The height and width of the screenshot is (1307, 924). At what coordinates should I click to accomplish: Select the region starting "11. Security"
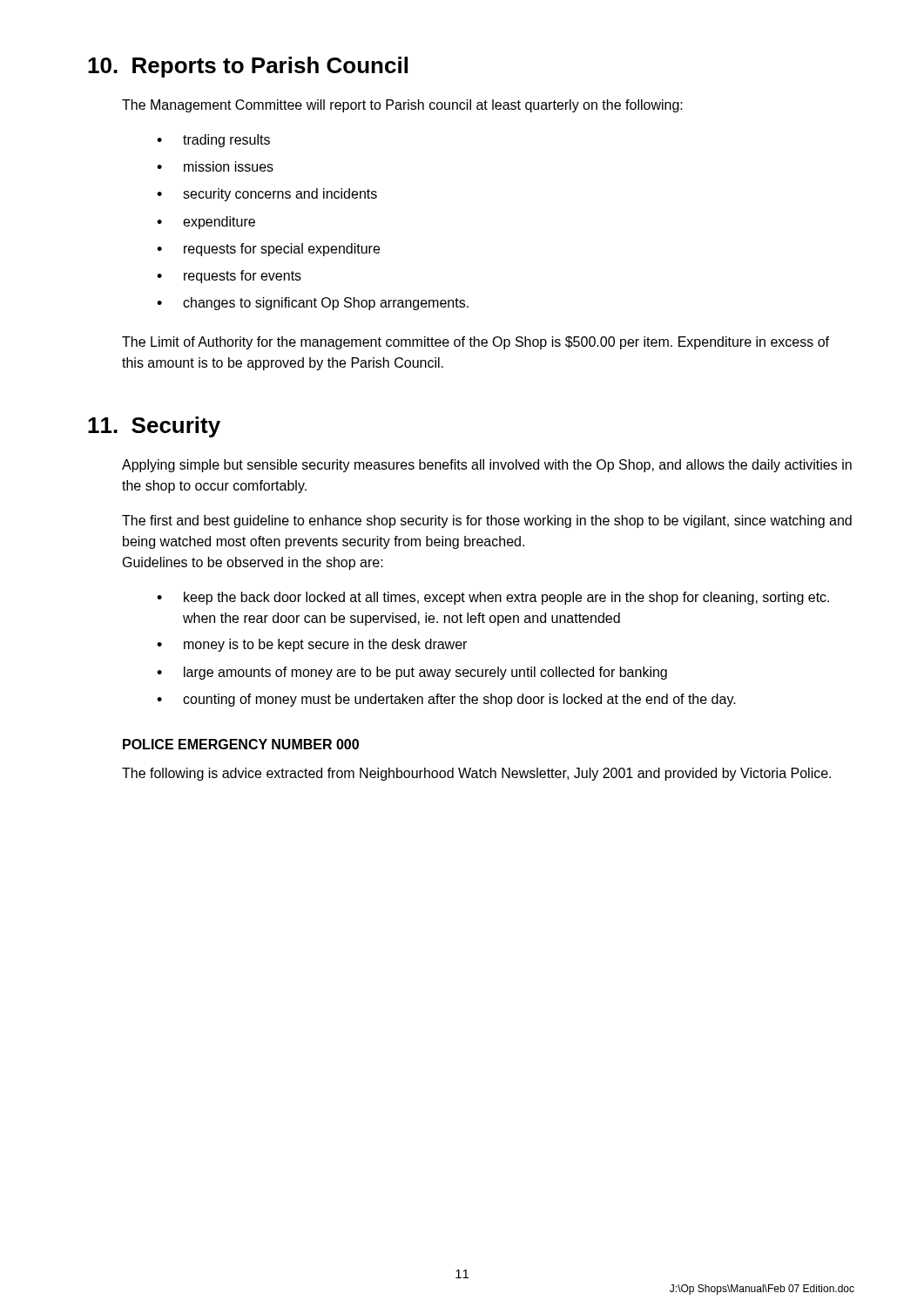pos(154,425)
